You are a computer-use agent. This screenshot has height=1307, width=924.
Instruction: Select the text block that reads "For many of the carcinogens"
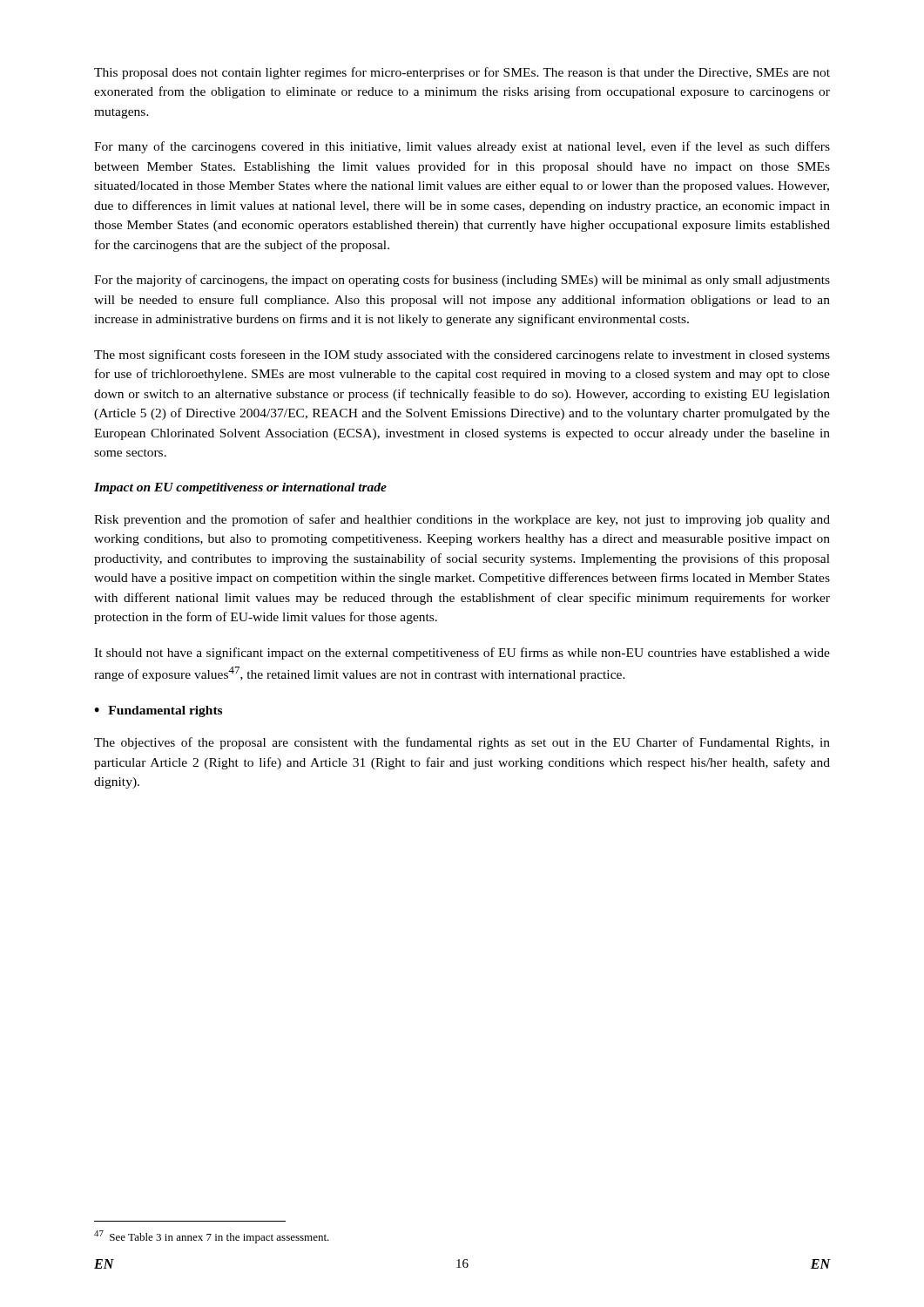point(462,195)
